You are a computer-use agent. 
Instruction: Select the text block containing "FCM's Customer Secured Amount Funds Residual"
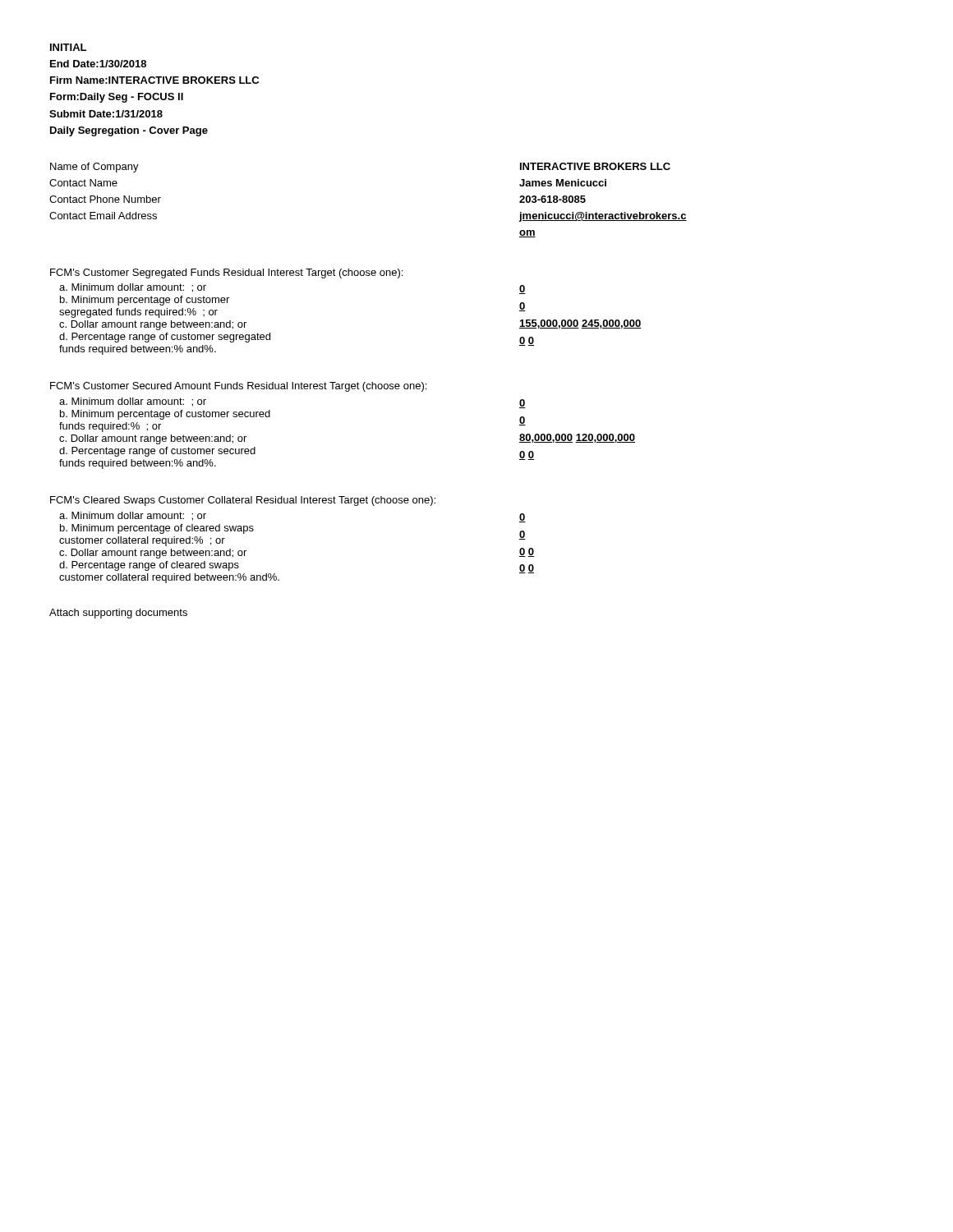276,424
